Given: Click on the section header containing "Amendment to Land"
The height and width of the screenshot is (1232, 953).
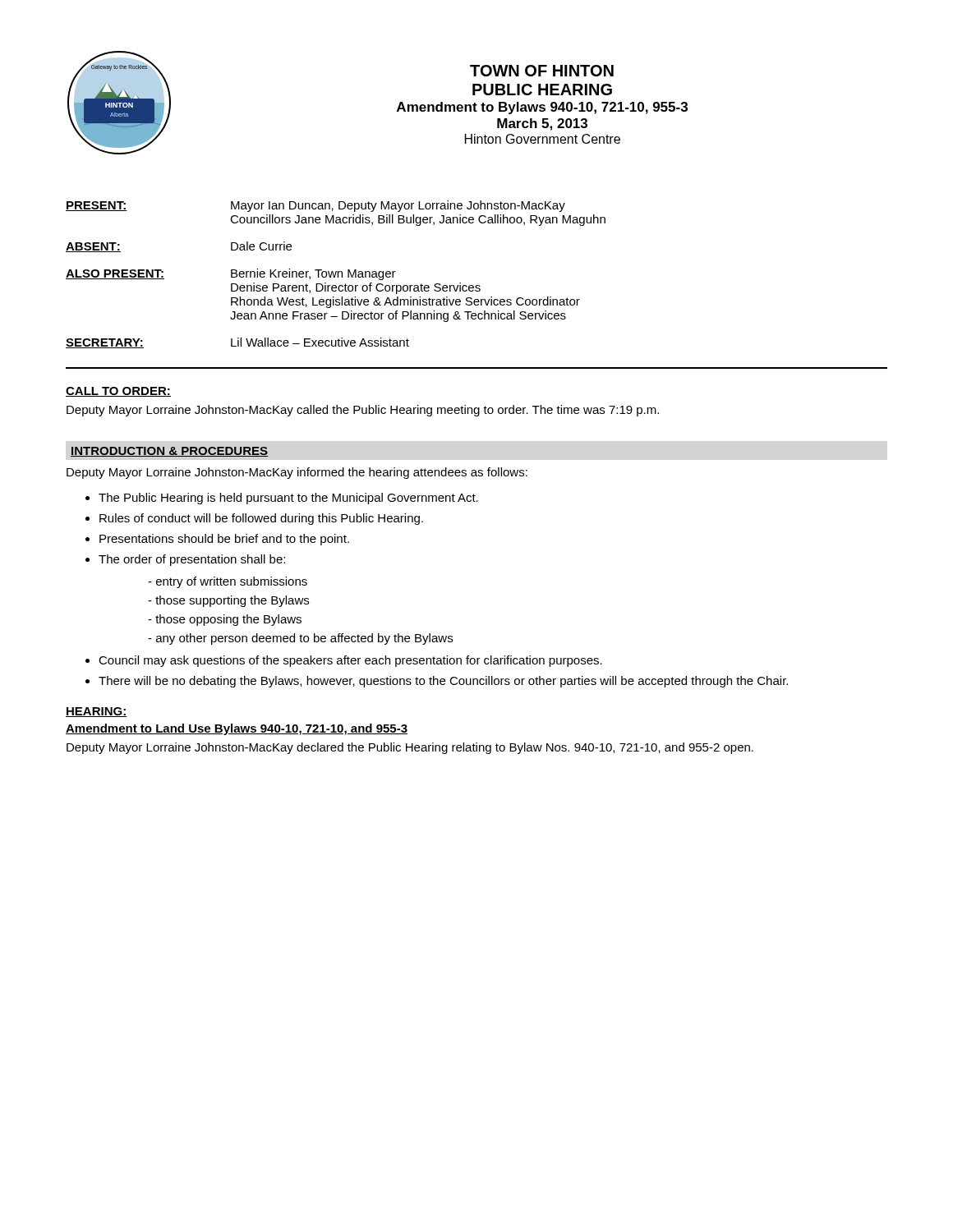Looking at the screenshot, I should [x=237, y=728].
